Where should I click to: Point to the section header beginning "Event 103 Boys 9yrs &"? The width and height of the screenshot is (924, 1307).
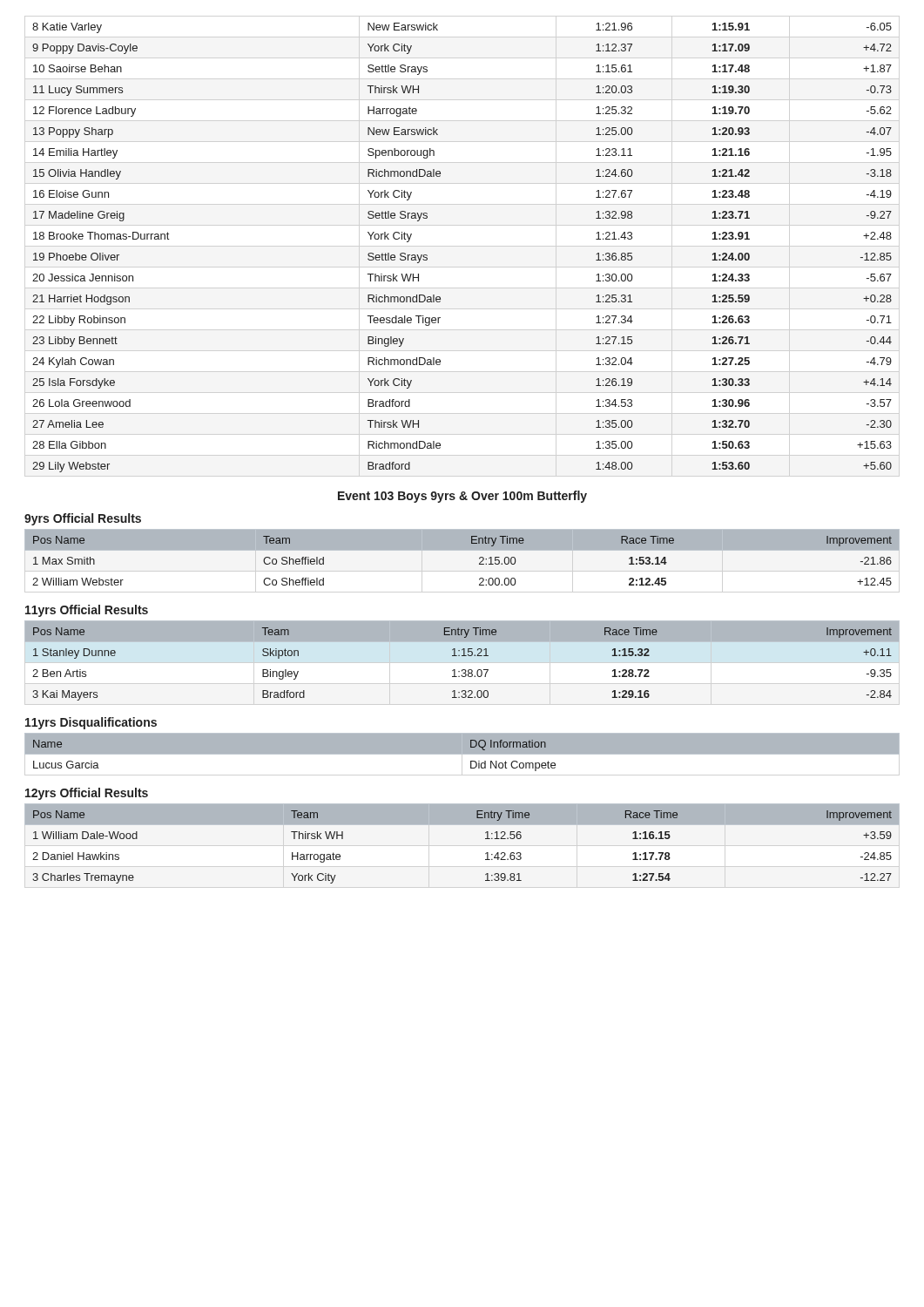point(462,496)
